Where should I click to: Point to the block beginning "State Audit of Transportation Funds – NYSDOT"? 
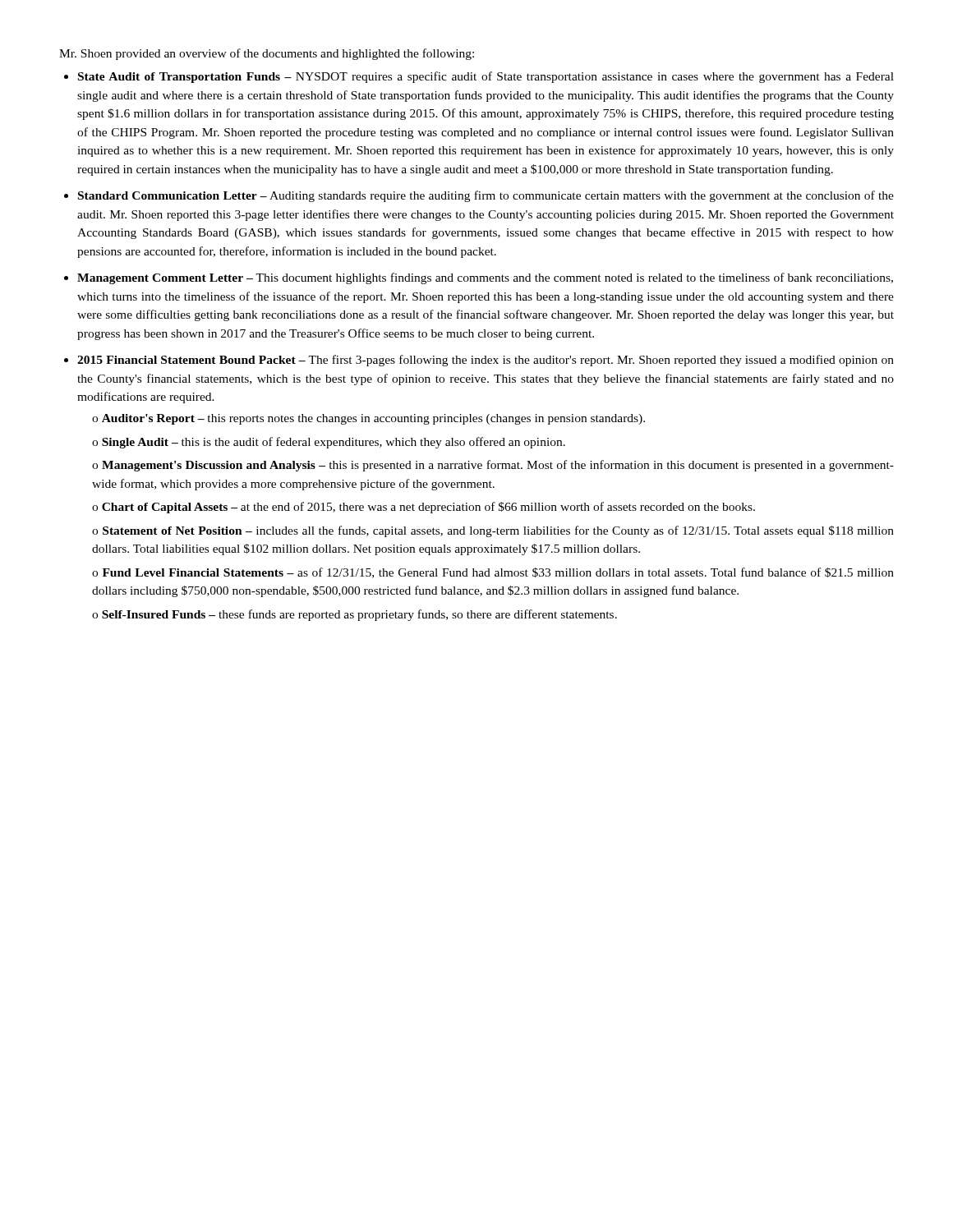pyautogui.click(x=486, y=122)
